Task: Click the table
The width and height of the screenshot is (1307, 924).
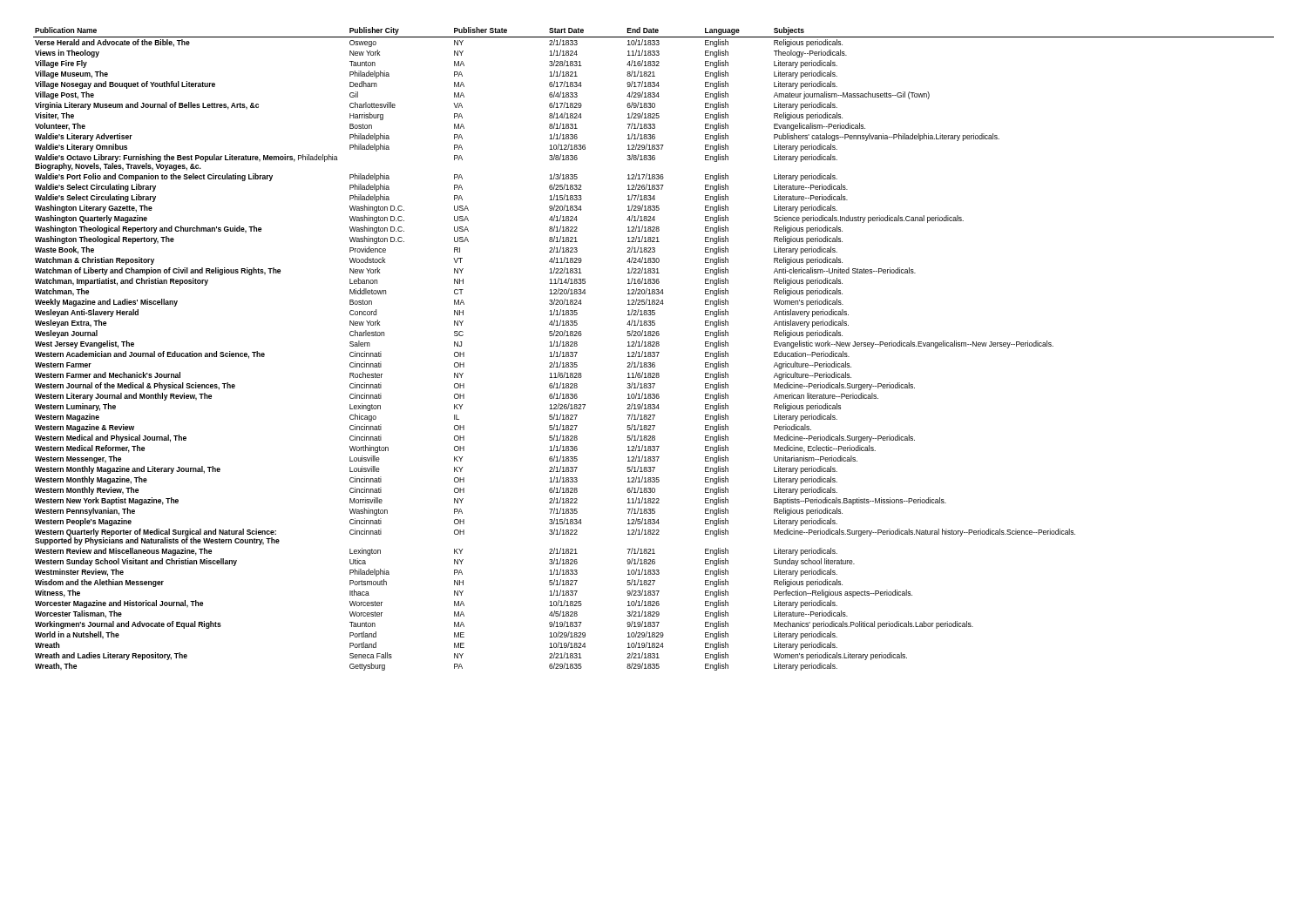Action: click(654, 348)
